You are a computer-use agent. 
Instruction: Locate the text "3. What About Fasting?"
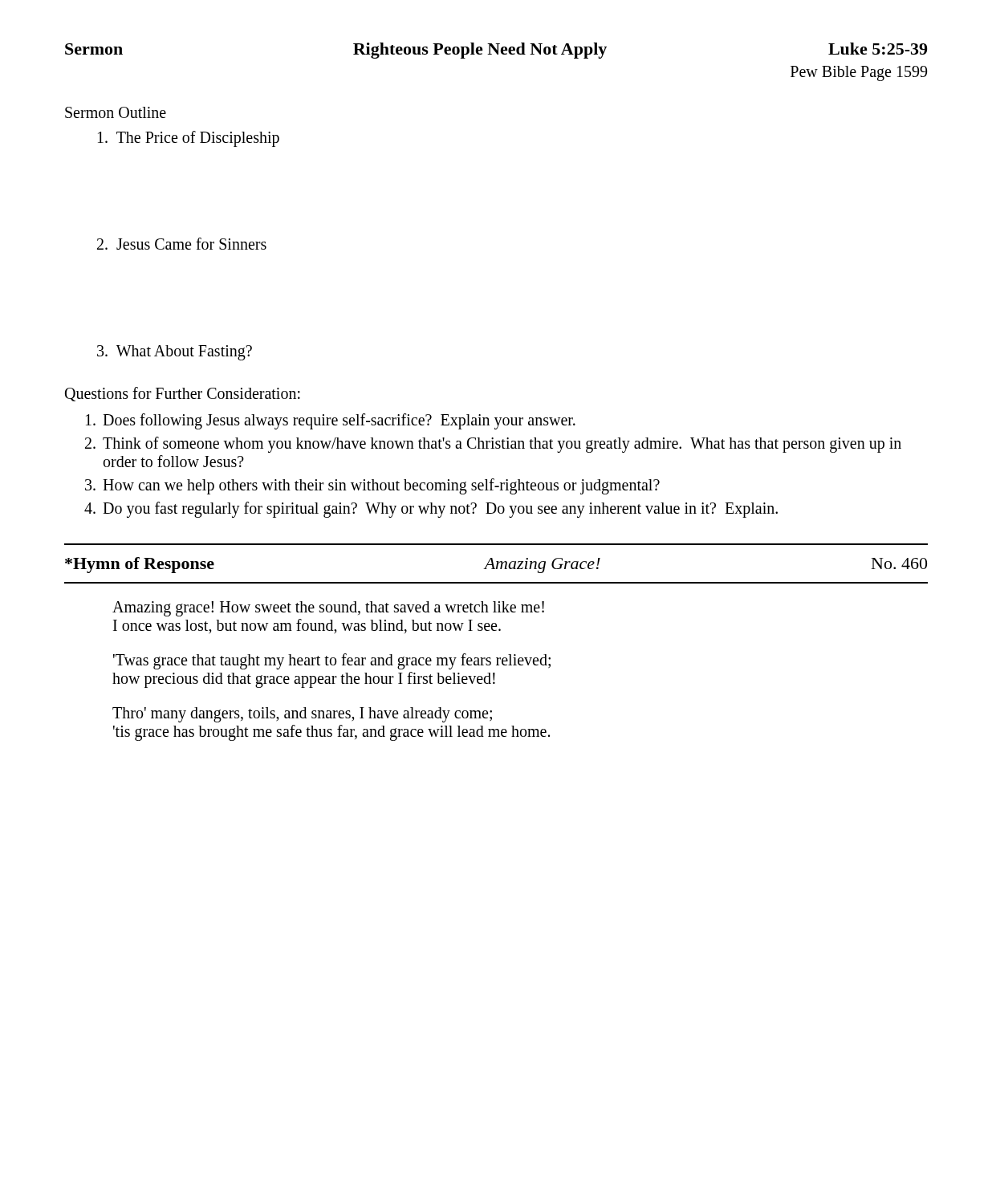tap(174, 351)
